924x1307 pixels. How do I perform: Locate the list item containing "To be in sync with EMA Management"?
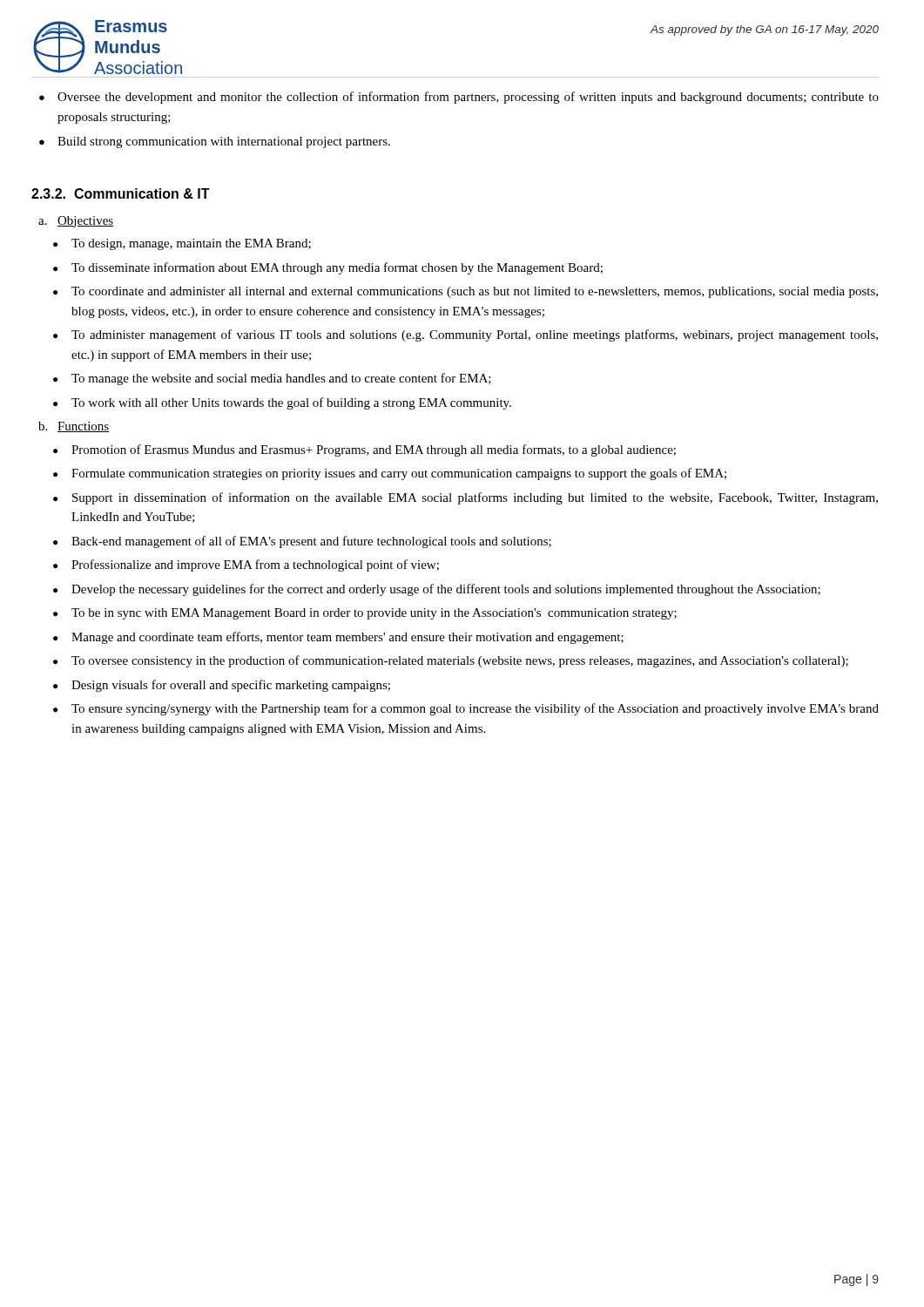374,613
